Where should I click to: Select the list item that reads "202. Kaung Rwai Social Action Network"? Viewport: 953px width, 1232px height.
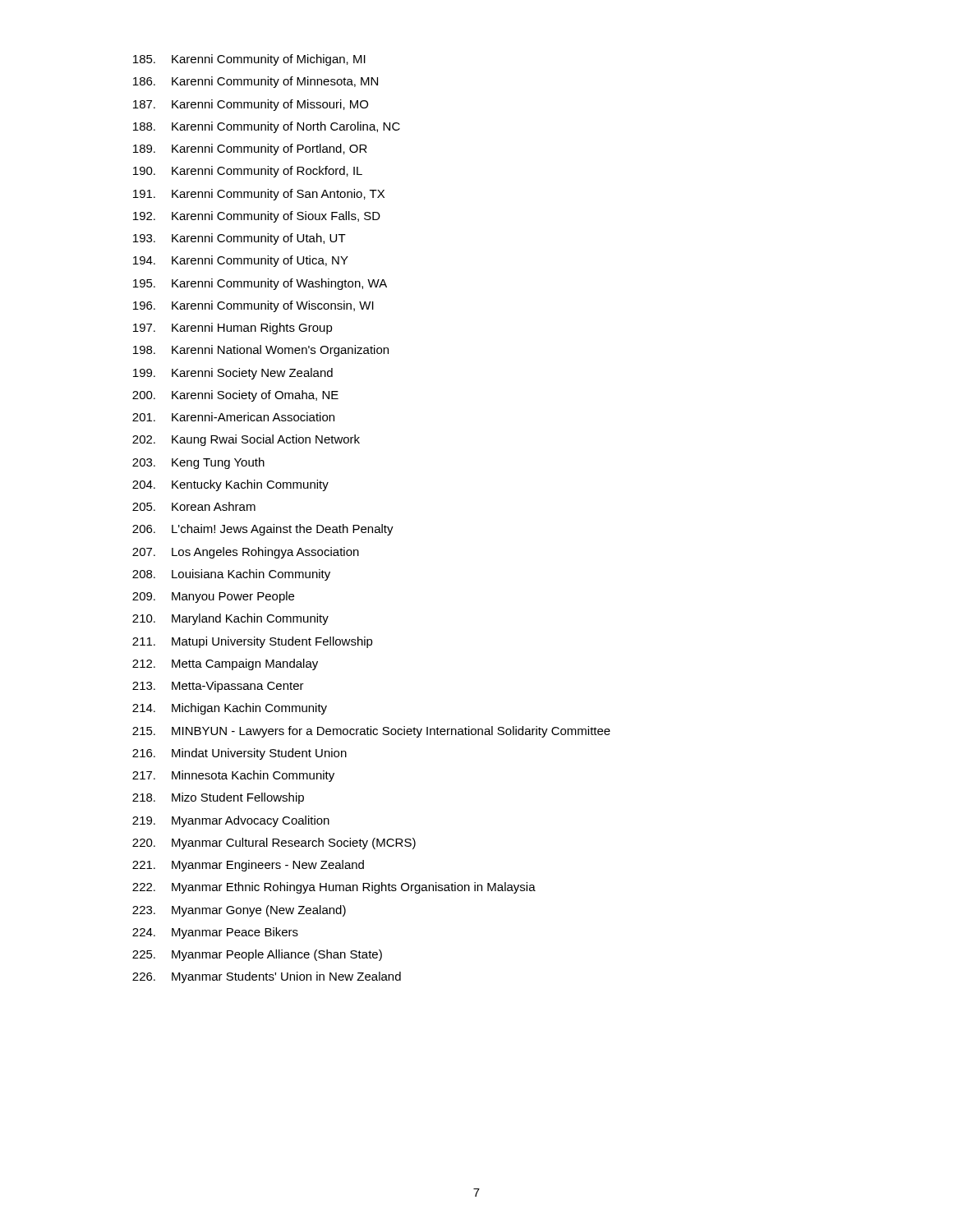click(233, 439)
